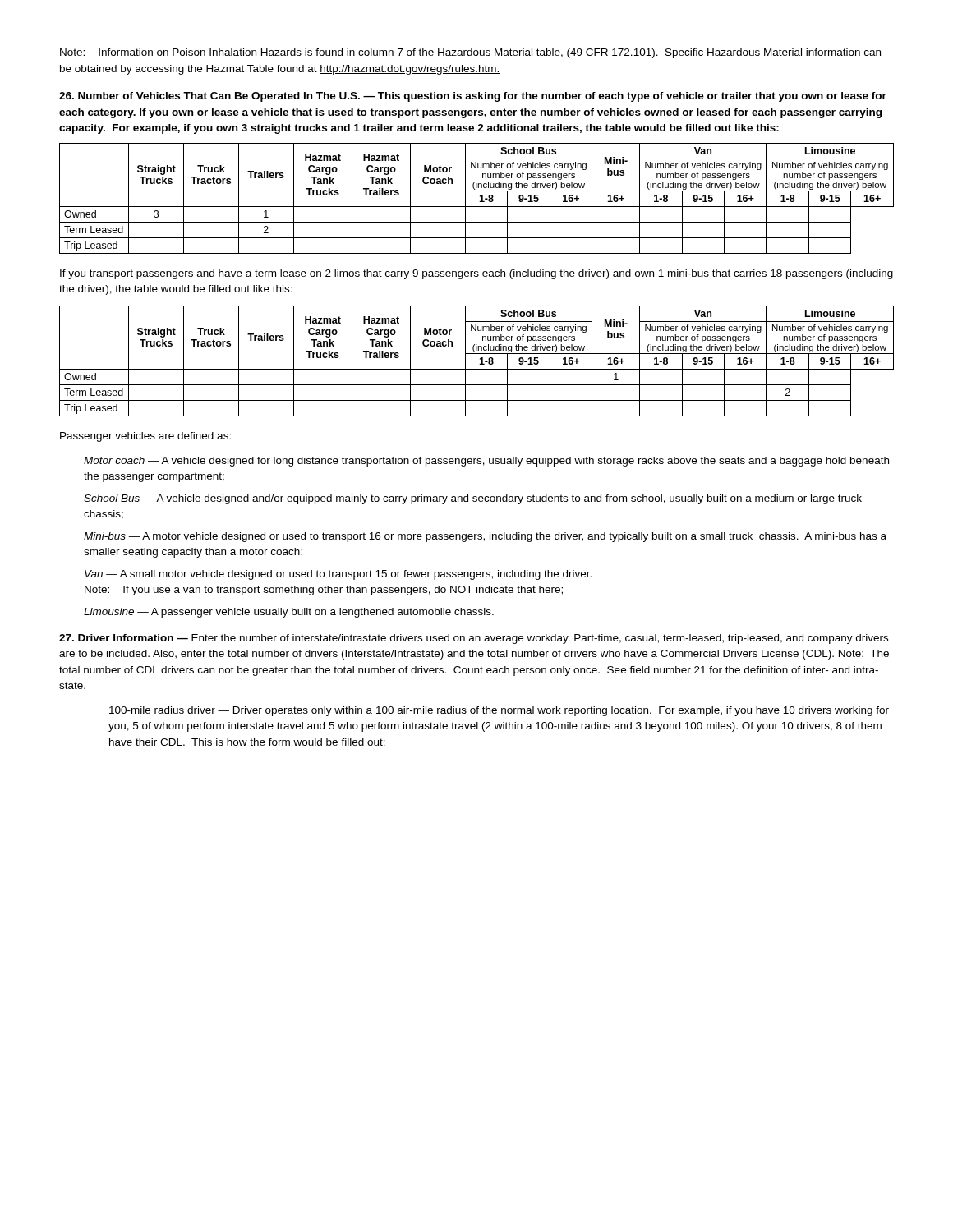Viewport: 953px width, 1232px height.
Task: Find the block starting "Van — A"
Action: [338, 582]
